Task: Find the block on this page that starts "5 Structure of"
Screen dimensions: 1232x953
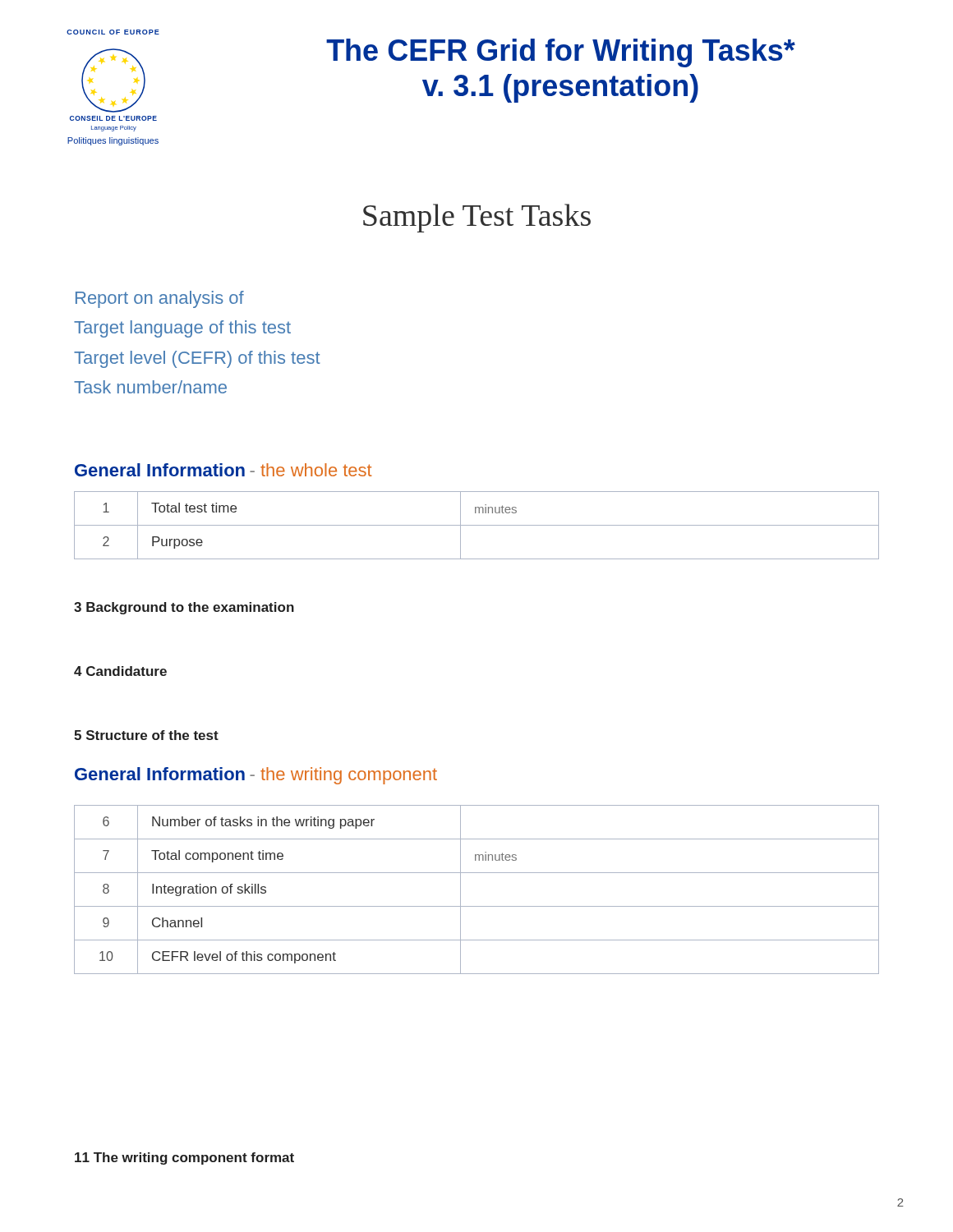Action: (x=146, y=736)
